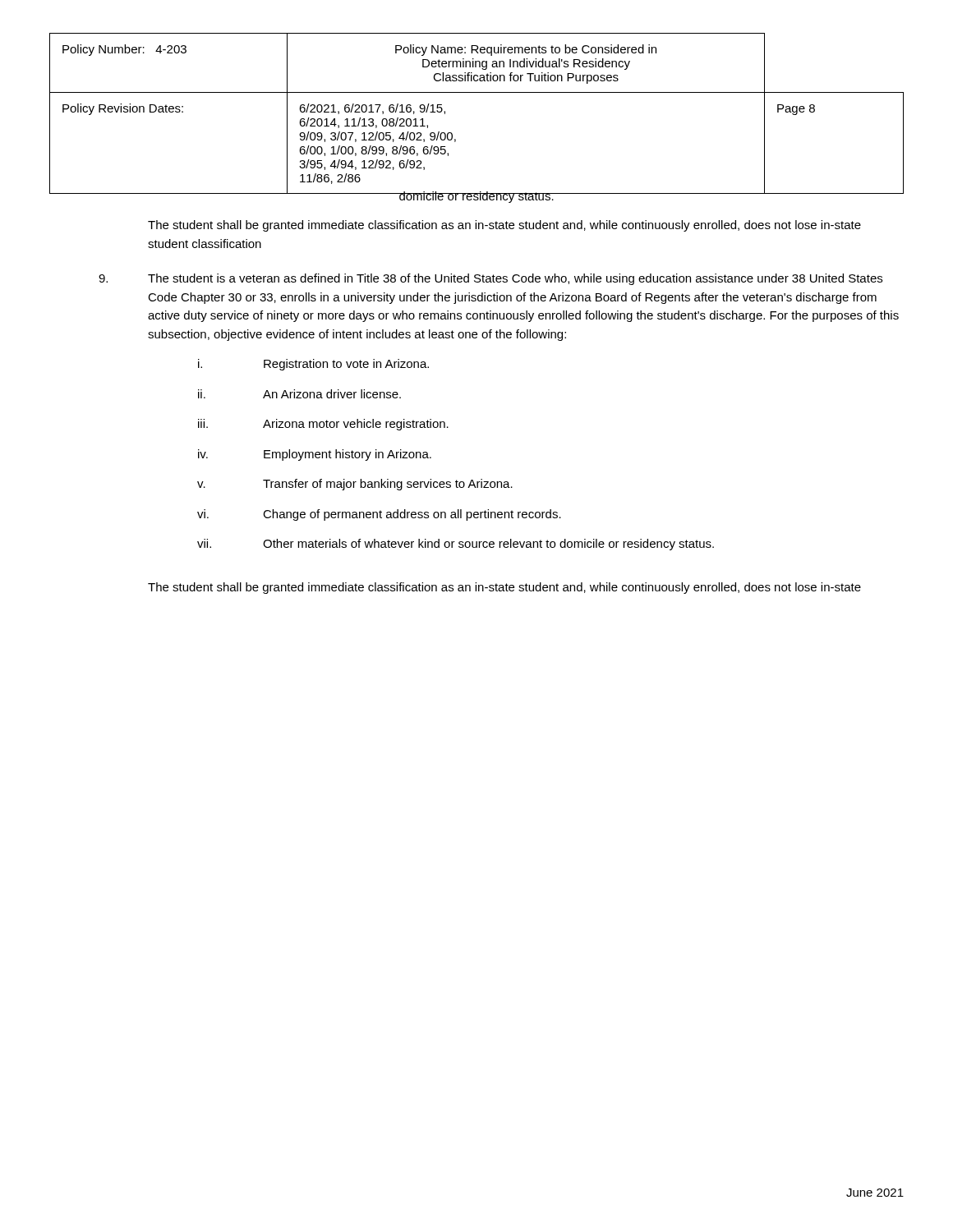Locate the block starting "domicile or residency status."
The width and height of the screenshot is (953, 1232).
tap(476, 196)
